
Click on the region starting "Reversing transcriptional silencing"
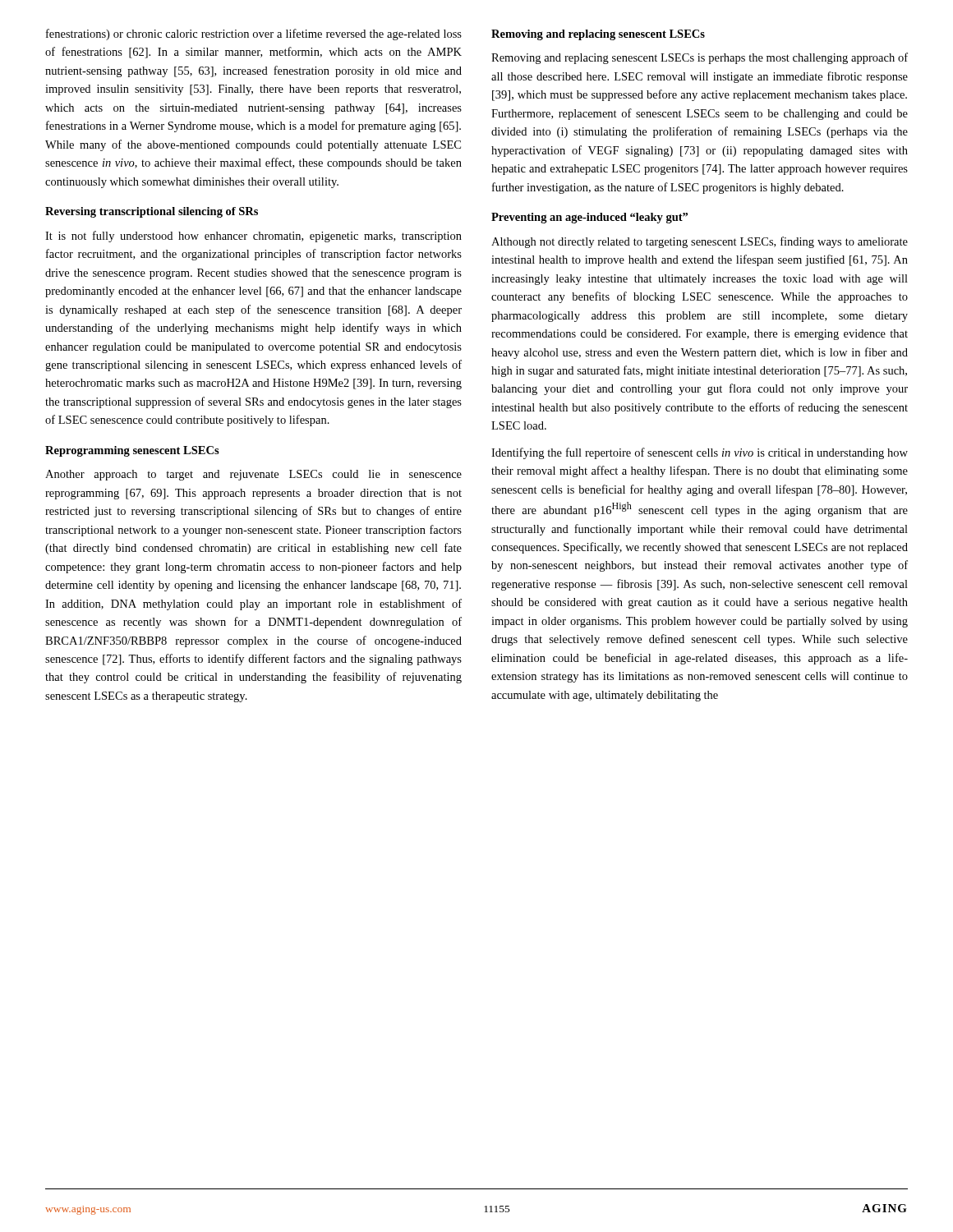152,211
